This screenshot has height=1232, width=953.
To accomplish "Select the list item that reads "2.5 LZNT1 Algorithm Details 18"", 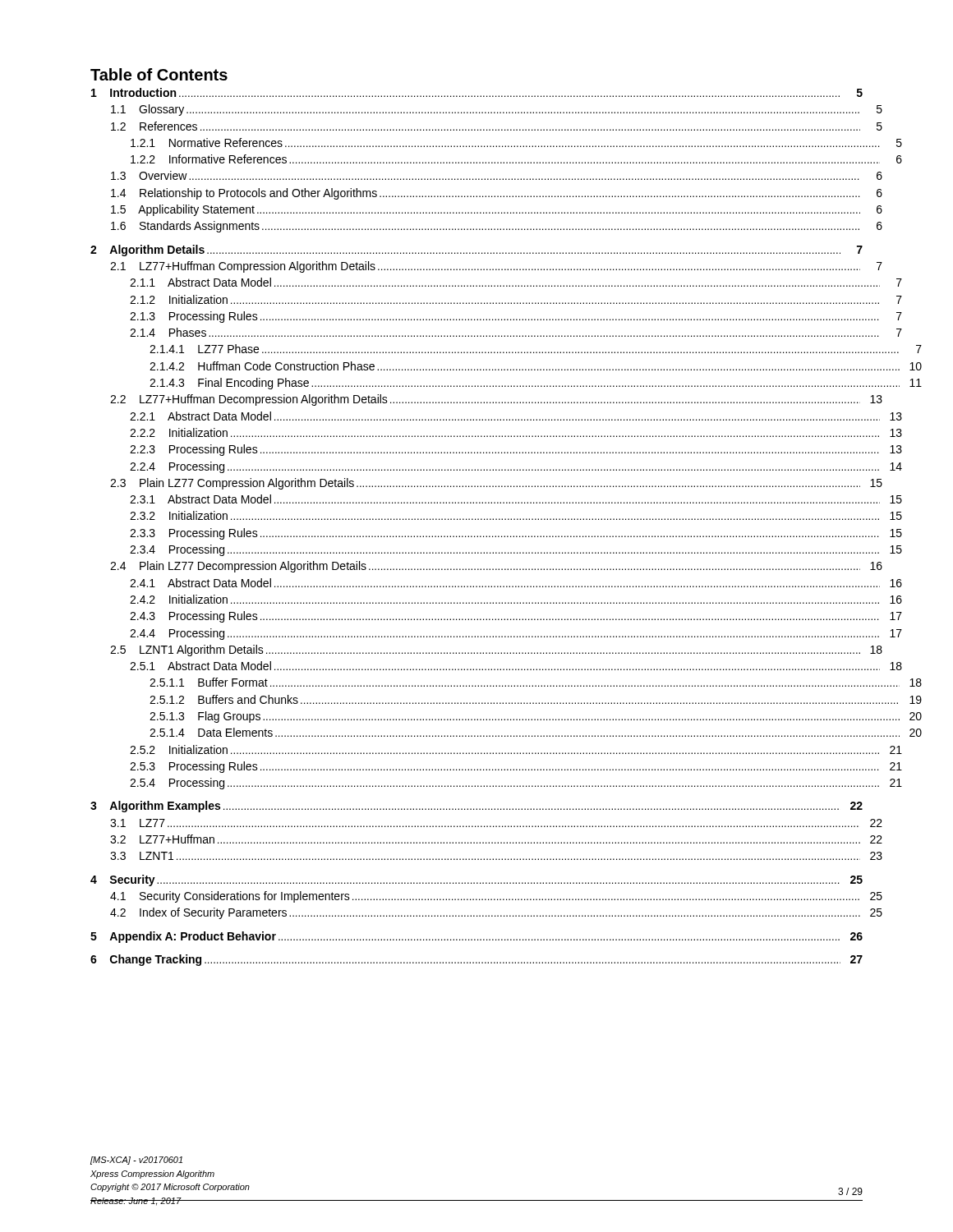I will [x=496, y=650].
